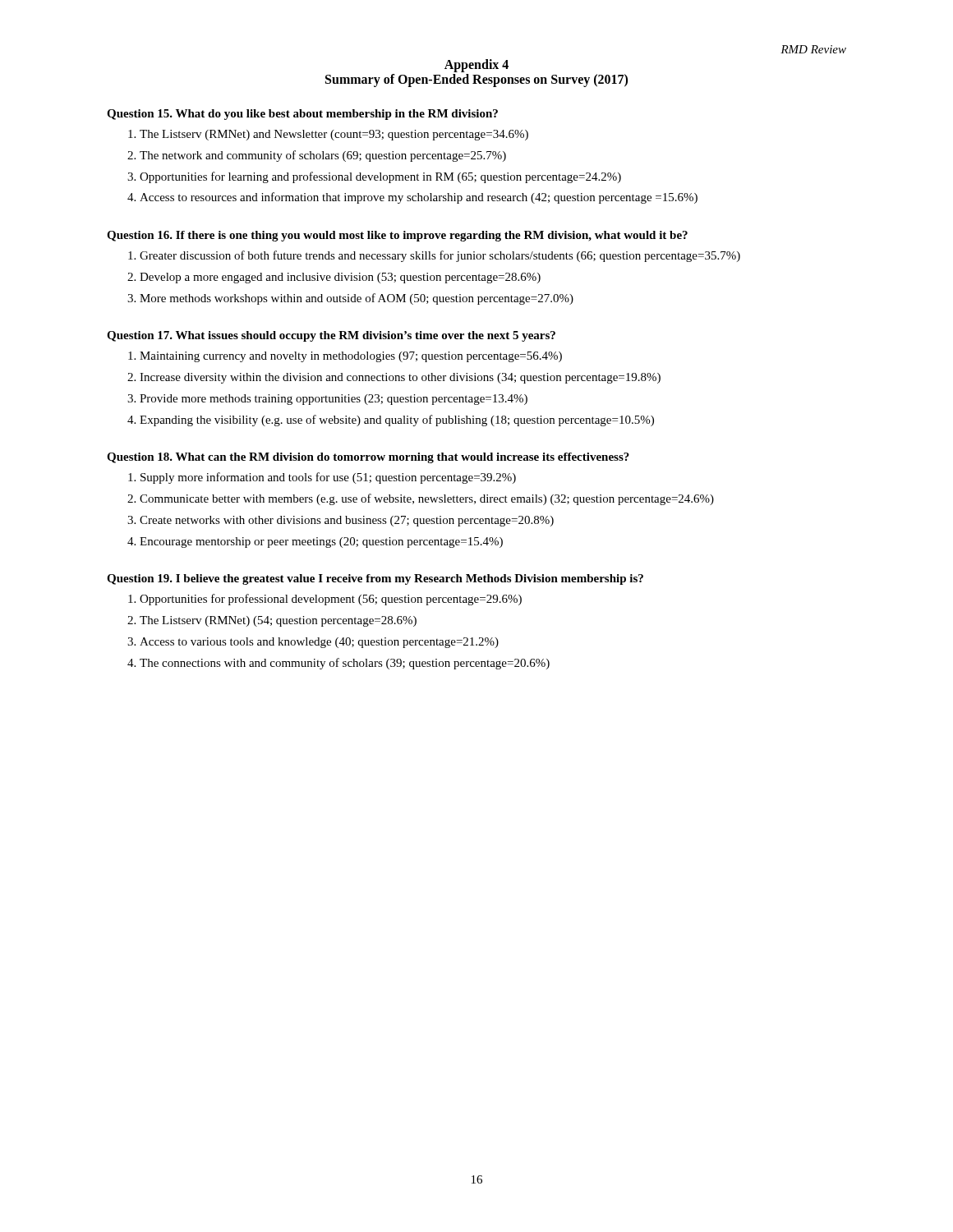Find the block on this page that starts "Greater discussion of both future"
This screenshot has width=953, height=1232.
(440, 255)
